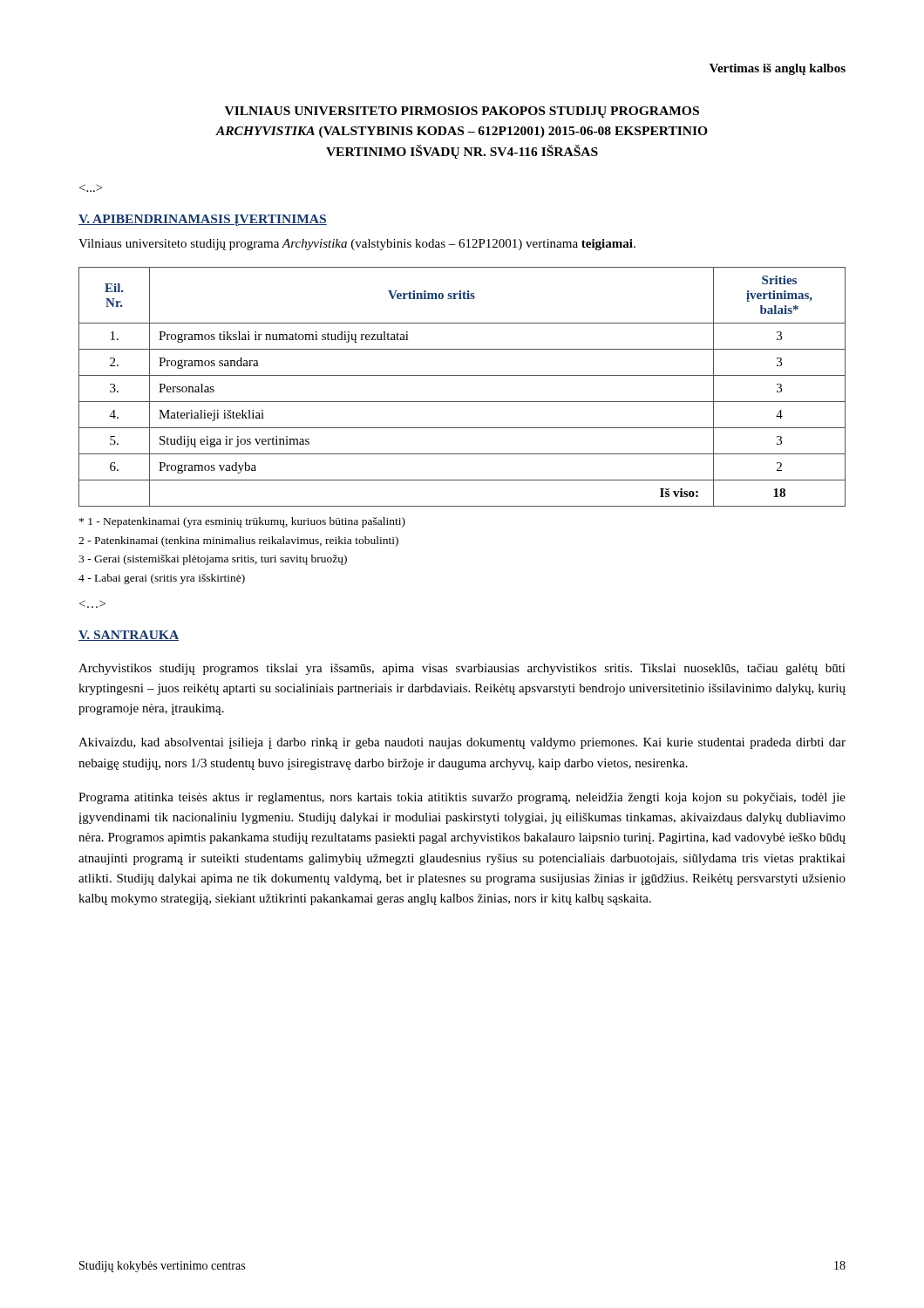The height and width of the screenshot is (1308, 924).
Task: Click the title that begins "VILNIAUS UNIVERSITETO PIRMOSIOS PAKOPOS STUDIJŲ PROGRAMOS ARCHYVISTIKA"
Action: coord(462,131)
